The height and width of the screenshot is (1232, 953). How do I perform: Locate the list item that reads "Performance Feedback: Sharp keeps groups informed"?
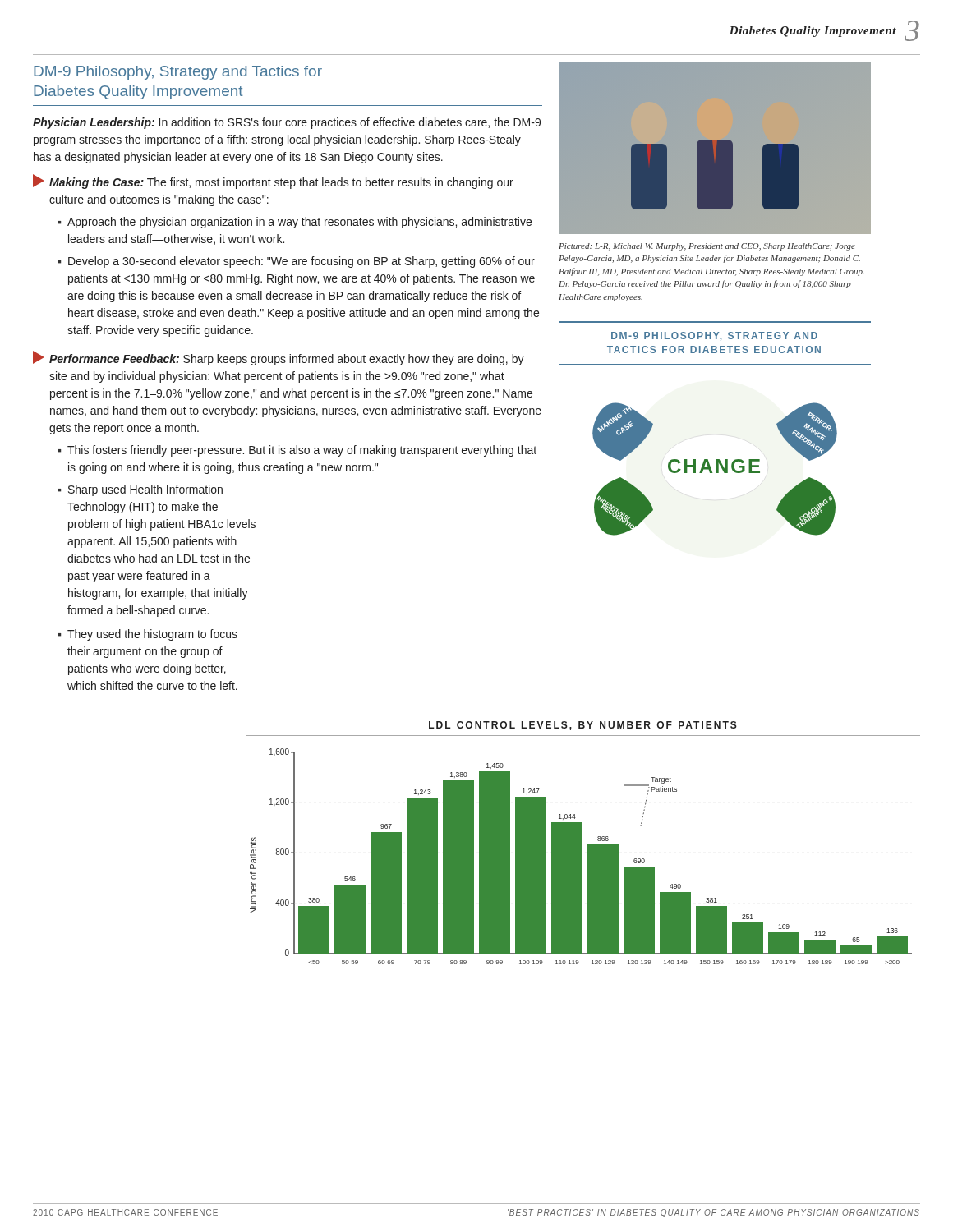(288, 393)
